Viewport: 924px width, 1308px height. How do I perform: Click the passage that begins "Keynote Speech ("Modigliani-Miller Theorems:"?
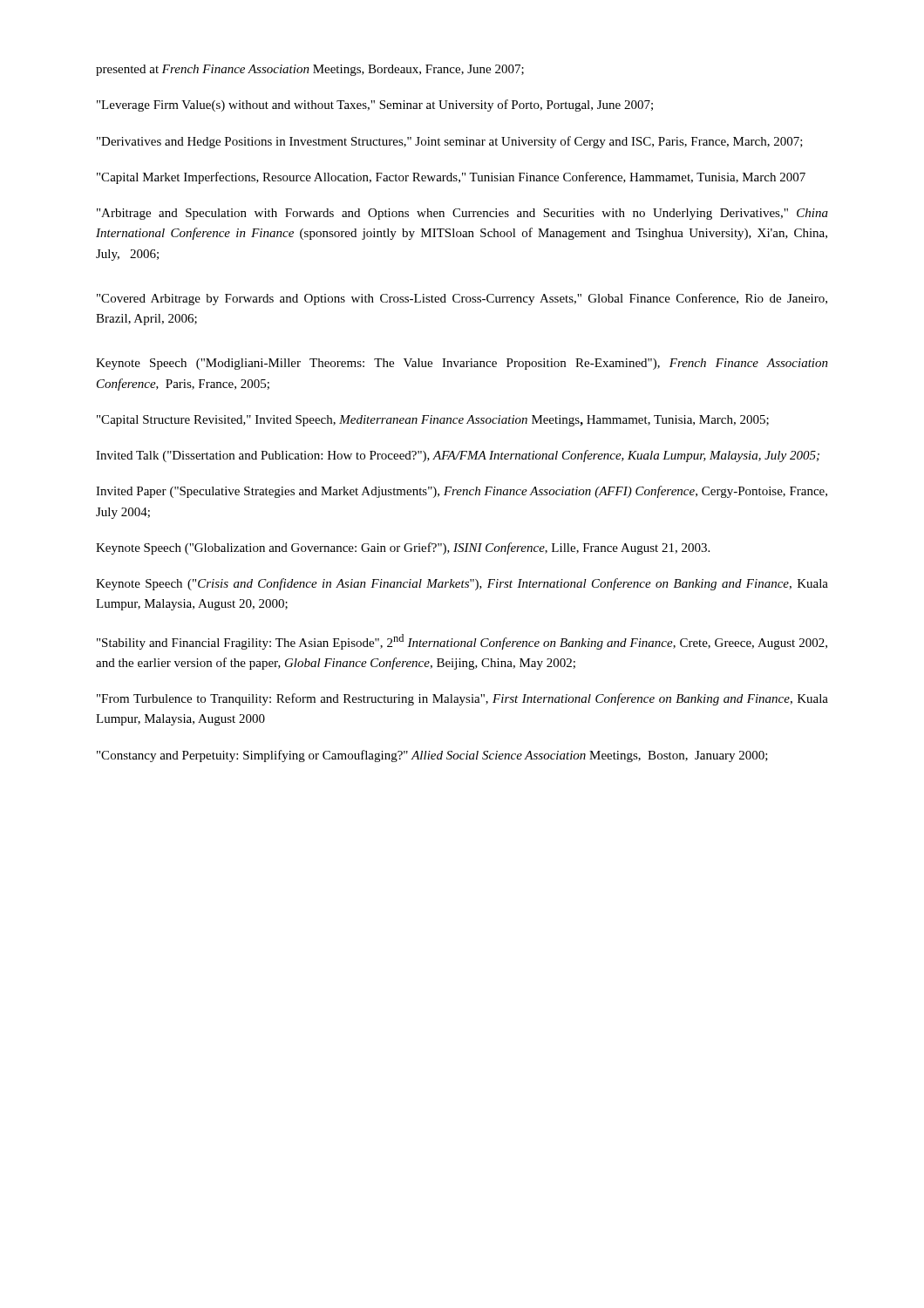tap(462, 373)
